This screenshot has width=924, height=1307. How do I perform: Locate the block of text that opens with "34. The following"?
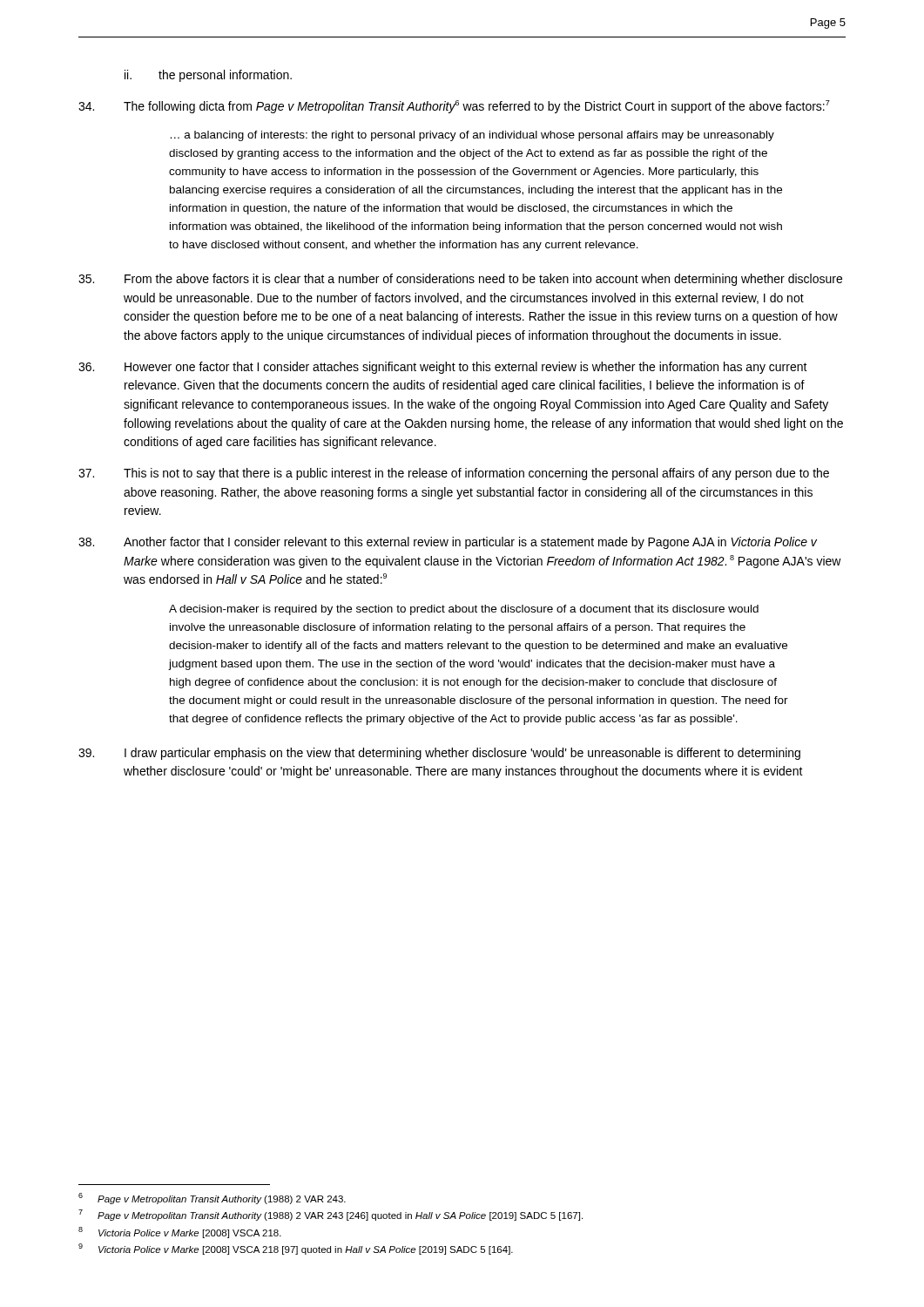pyautogui.click(x=462, y=107)
